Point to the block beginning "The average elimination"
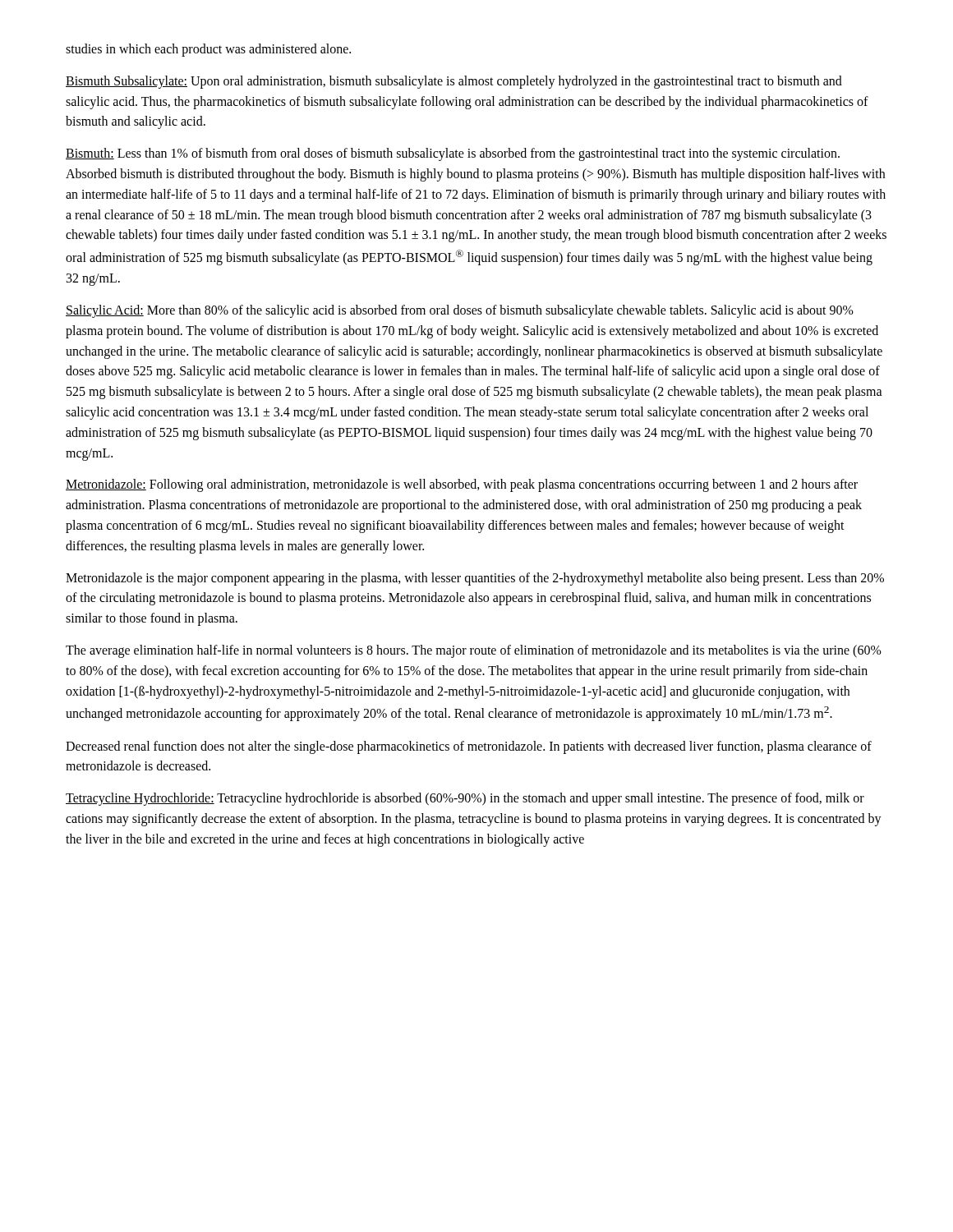This screenshot has height=1232, width=953. coord(474,682)
